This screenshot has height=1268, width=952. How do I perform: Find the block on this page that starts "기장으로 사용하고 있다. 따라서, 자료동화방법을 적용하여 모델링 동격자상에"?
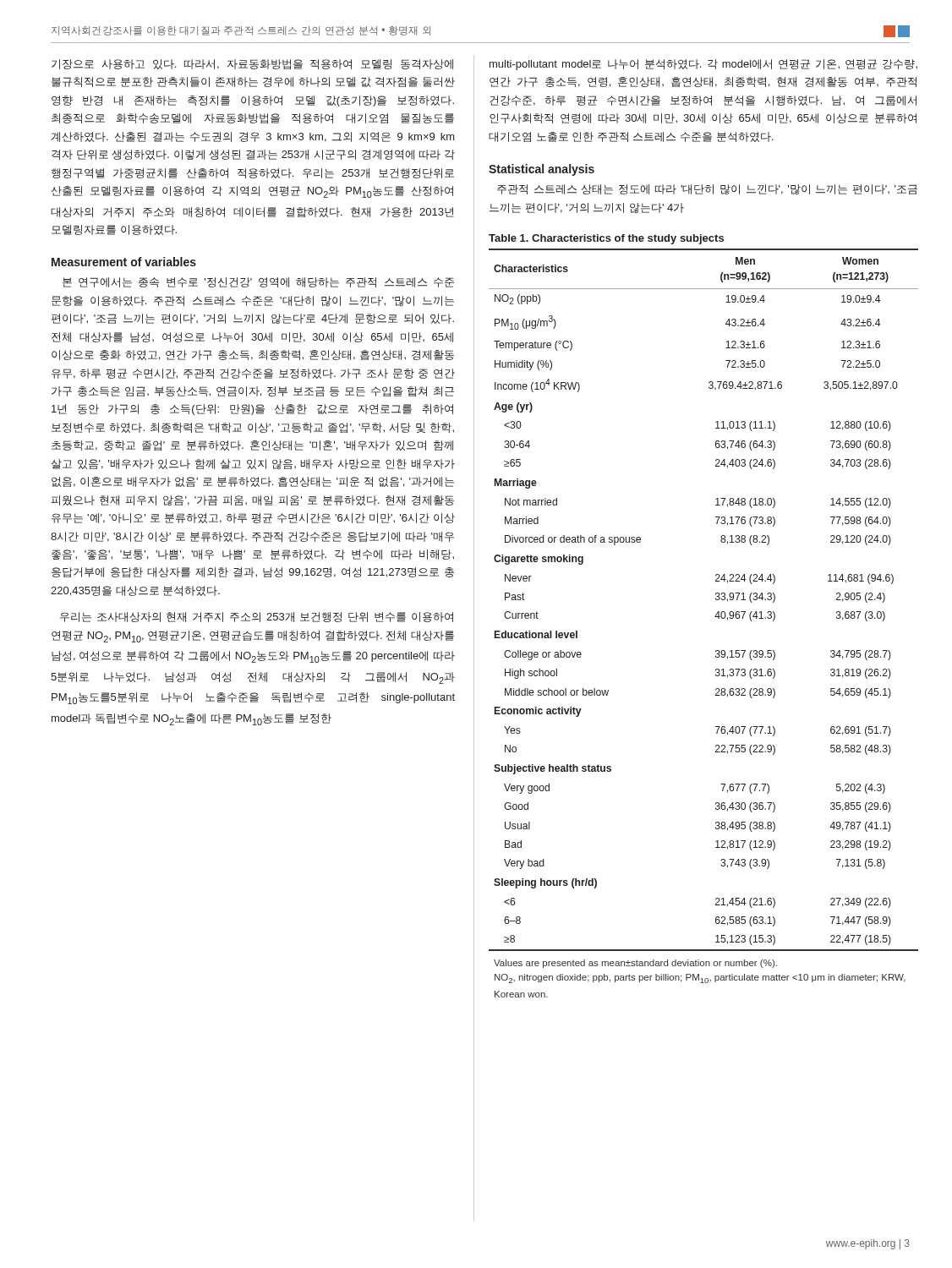253,147
